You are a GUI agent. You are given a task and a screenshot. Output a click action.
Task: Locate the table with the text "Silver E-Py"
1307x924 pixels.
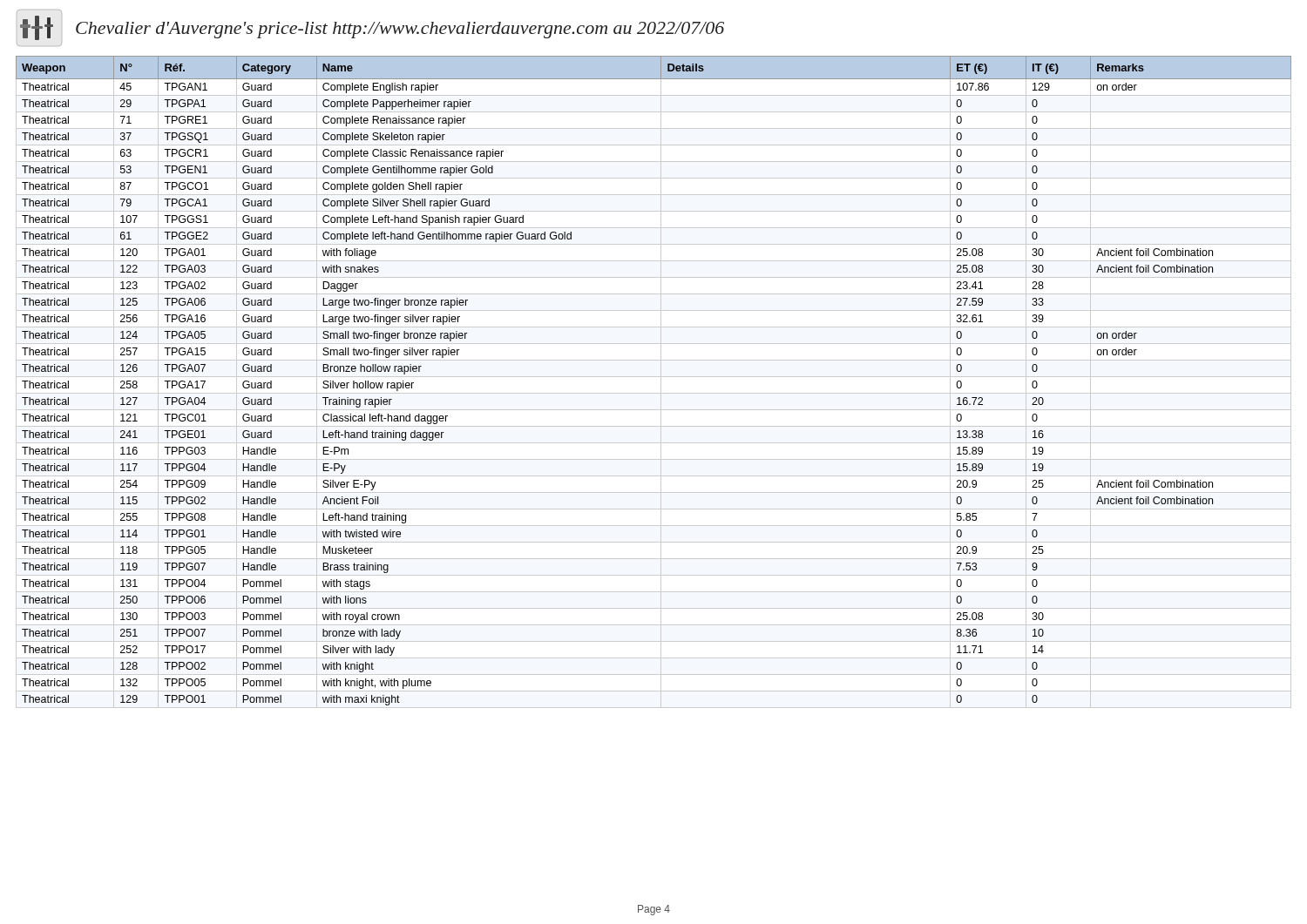654,382
